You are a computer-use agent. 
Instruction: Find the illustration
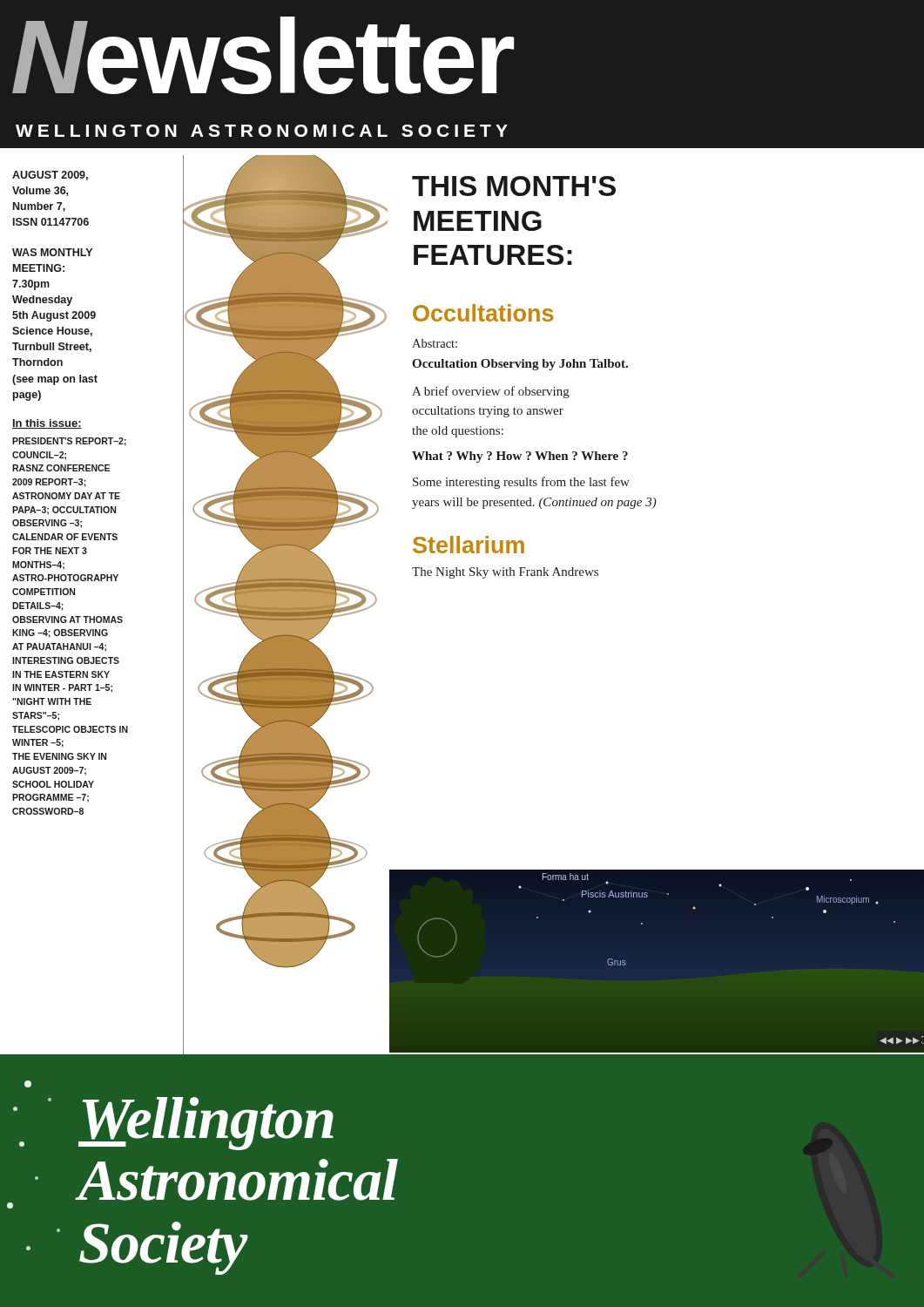point(286,605)
